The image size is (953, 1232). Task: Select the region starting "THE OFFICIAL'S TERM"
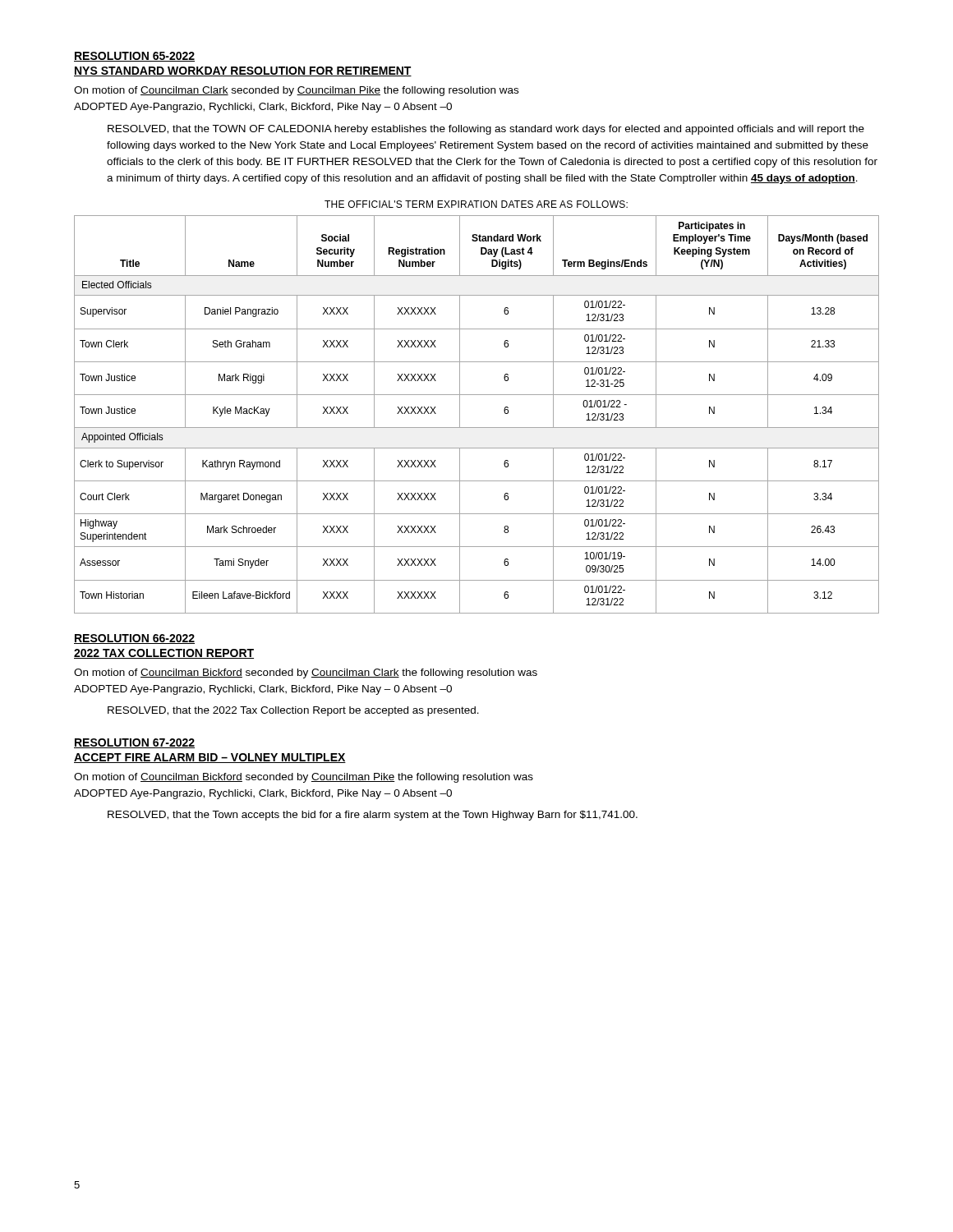point(476,204)
